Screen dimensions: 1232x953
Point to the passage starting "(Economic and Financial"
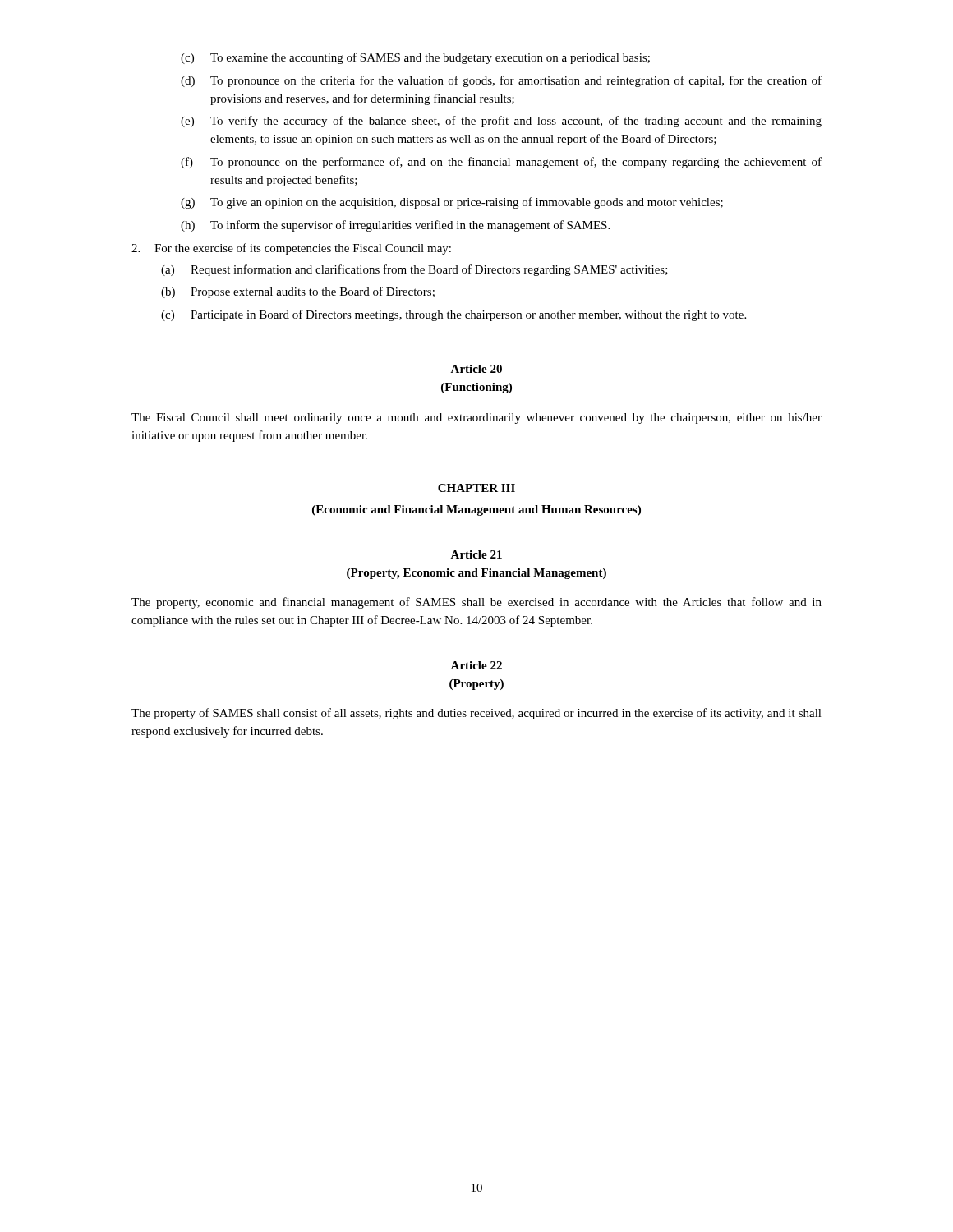(x=476, y=509)
